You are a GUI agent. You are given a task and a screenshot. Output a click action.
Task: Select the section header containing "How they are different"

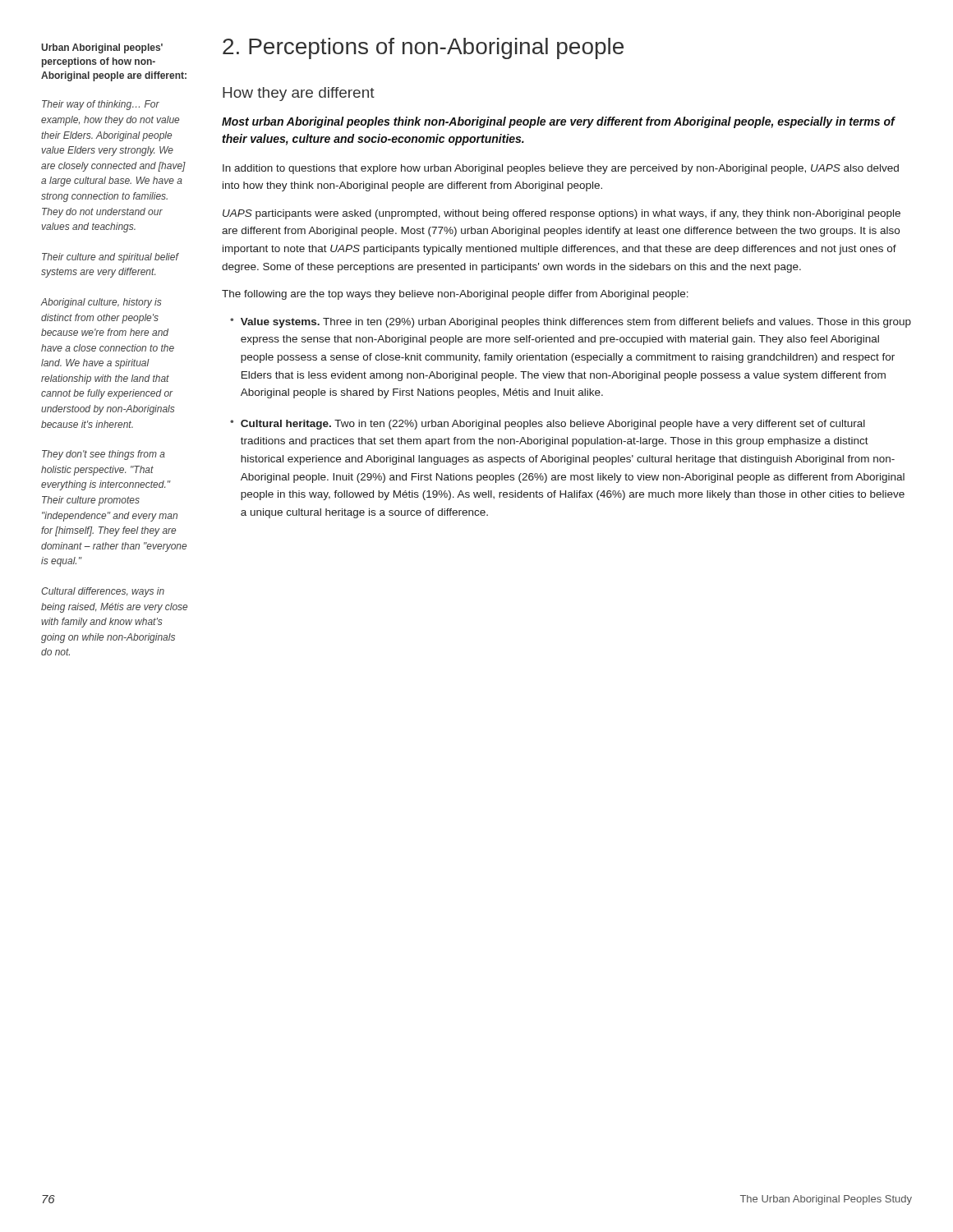click(298, 92)
